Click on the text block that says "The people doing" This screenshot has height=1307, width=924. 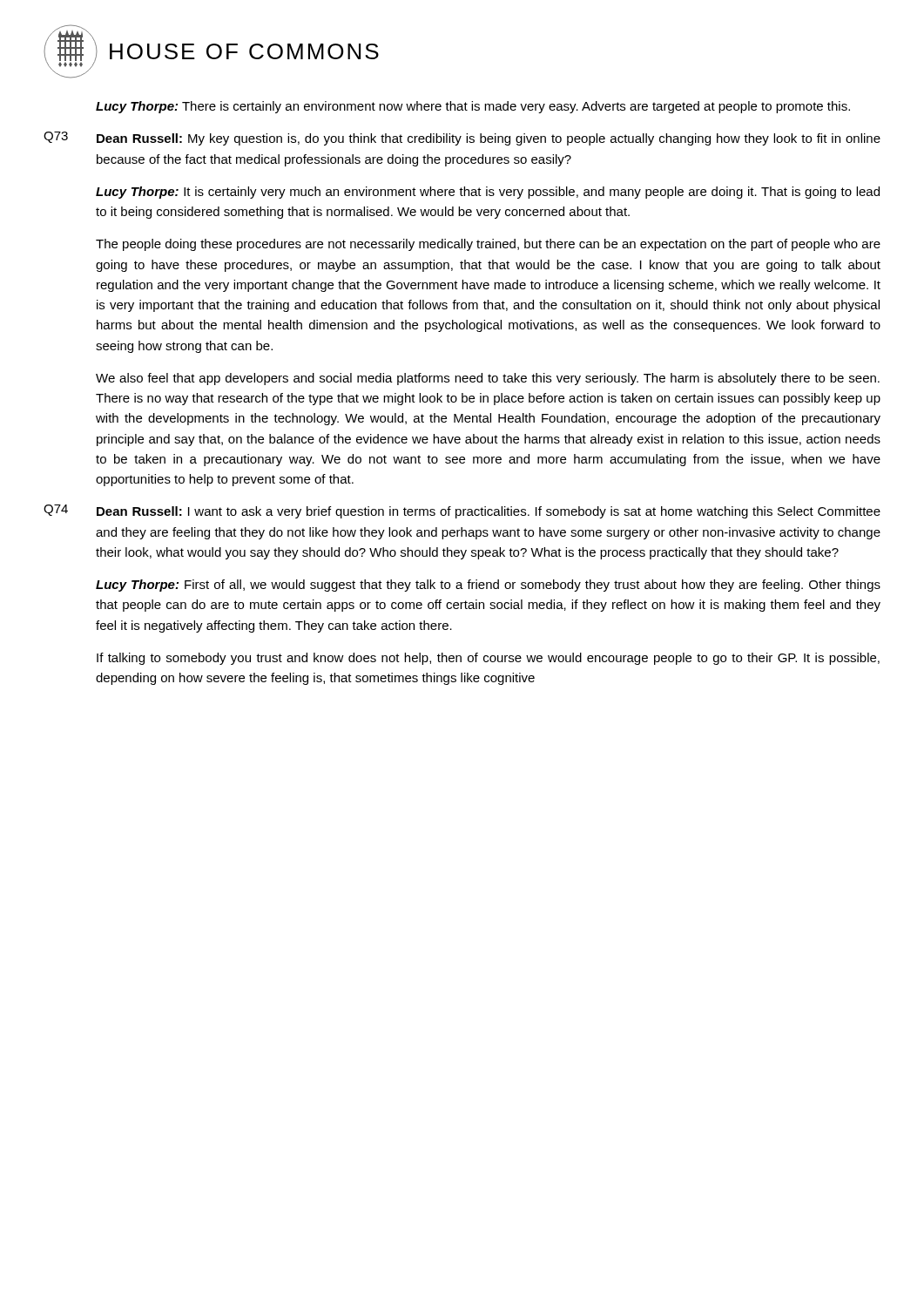[488, 294]
